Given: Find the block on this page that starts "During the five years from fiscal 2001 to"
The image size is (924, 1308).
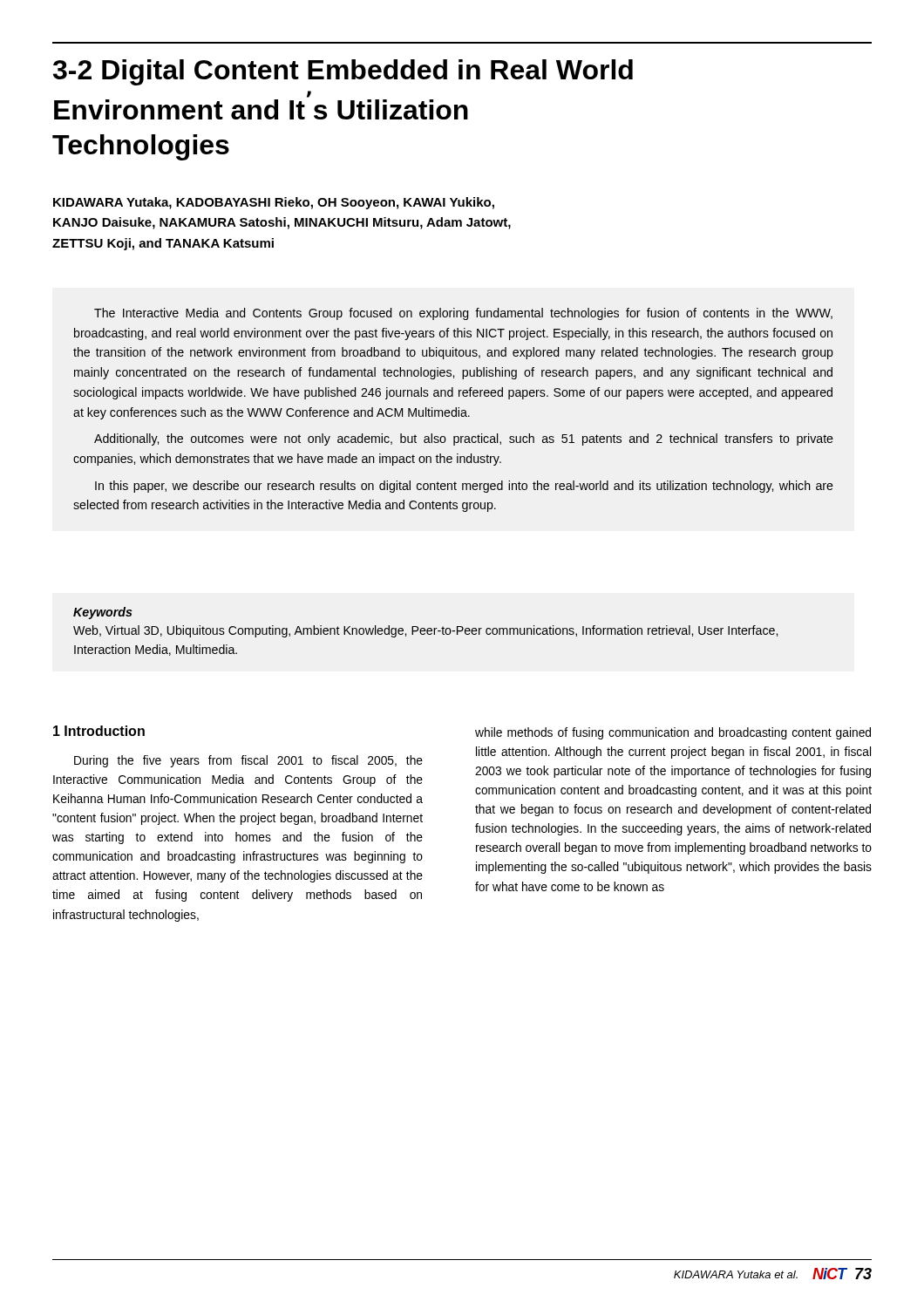Looking at the screenshot, I should pos(238,838).
